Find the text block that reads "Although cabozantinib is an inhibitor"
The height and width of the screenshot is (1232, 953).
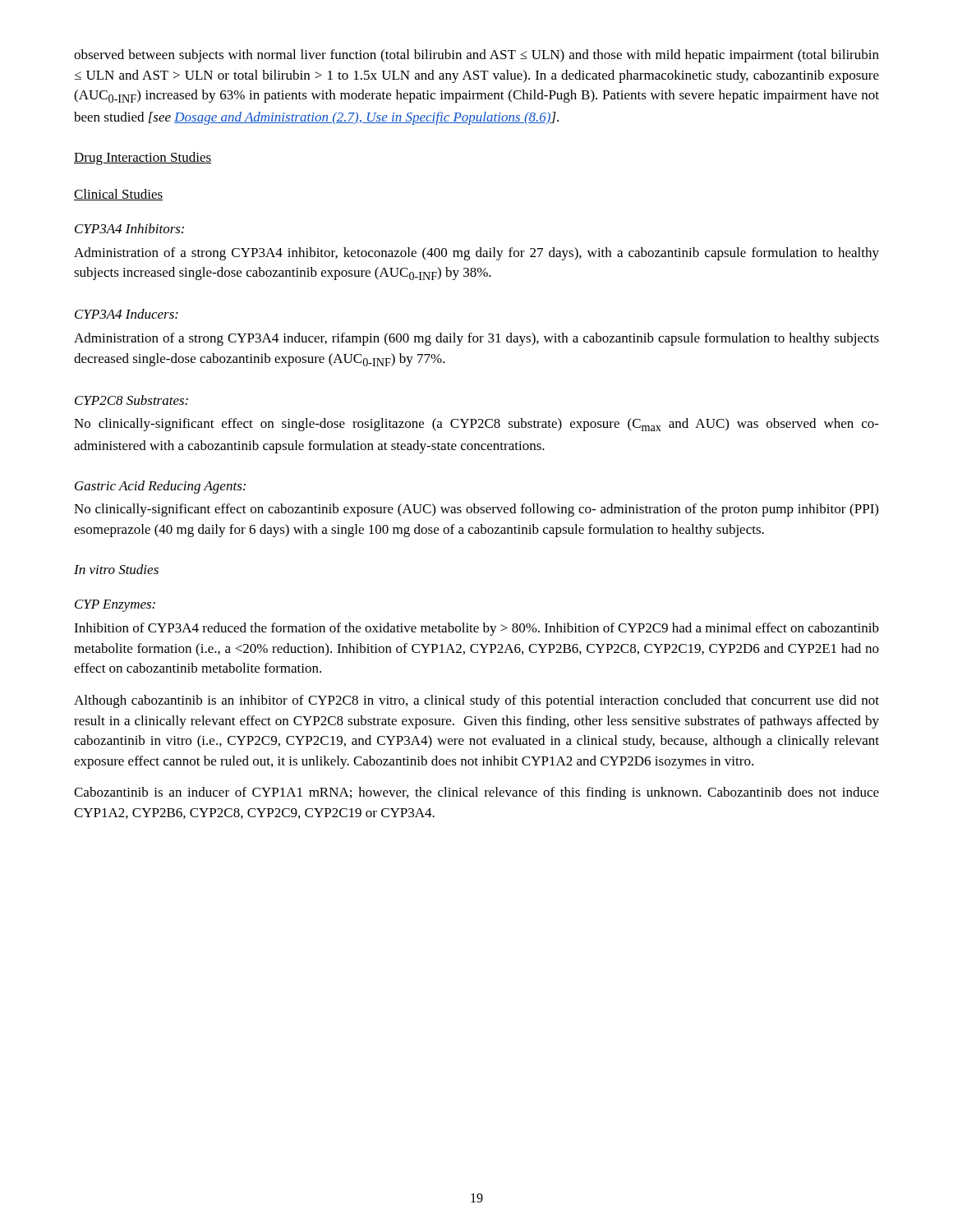pyautogui.click(x=476, y=730)
